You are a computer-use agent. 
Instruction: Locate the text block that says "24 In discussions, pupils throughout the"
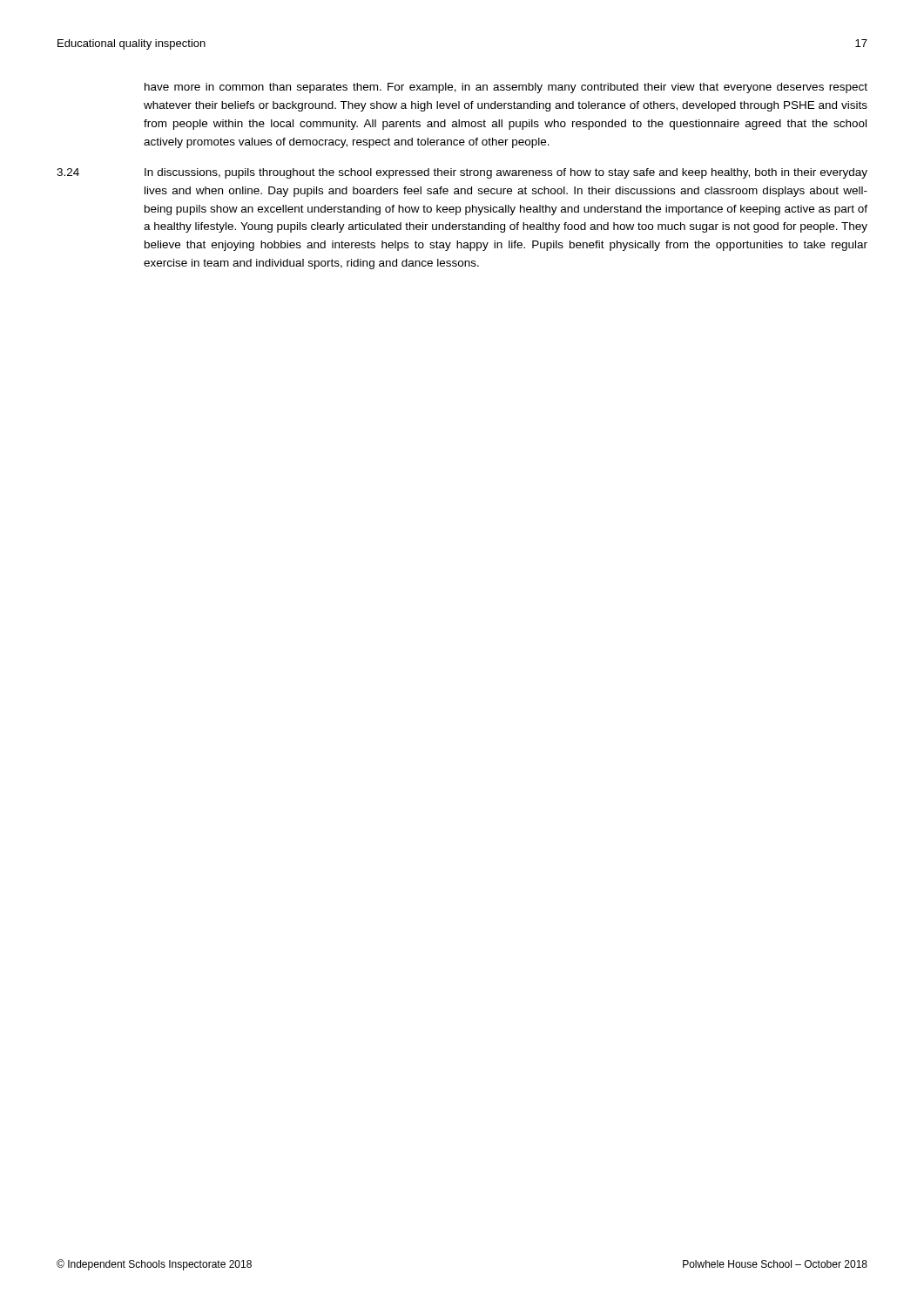[x=462, y=218]
